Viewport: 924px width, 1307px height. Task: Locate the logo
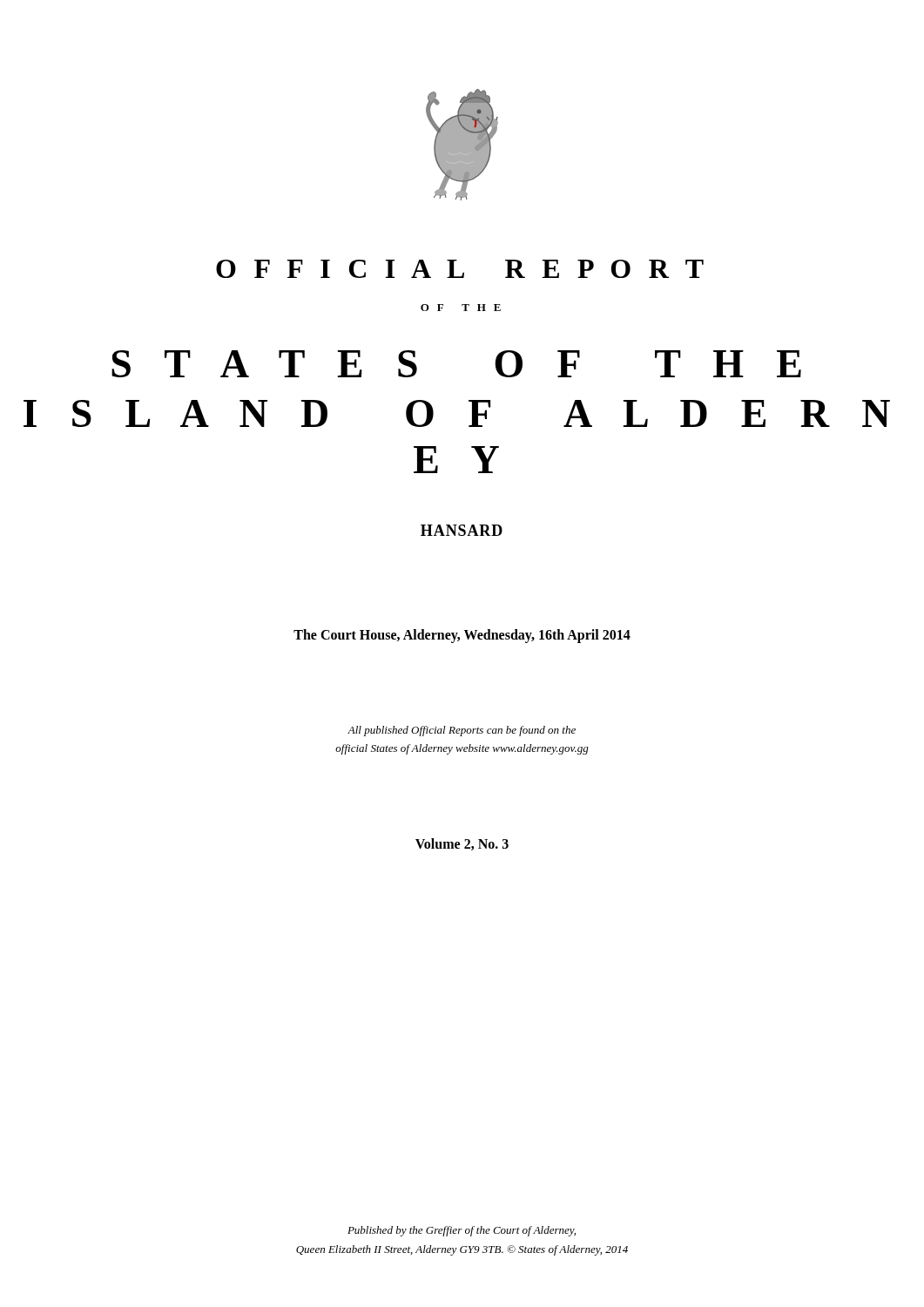[x=462, y=137]
